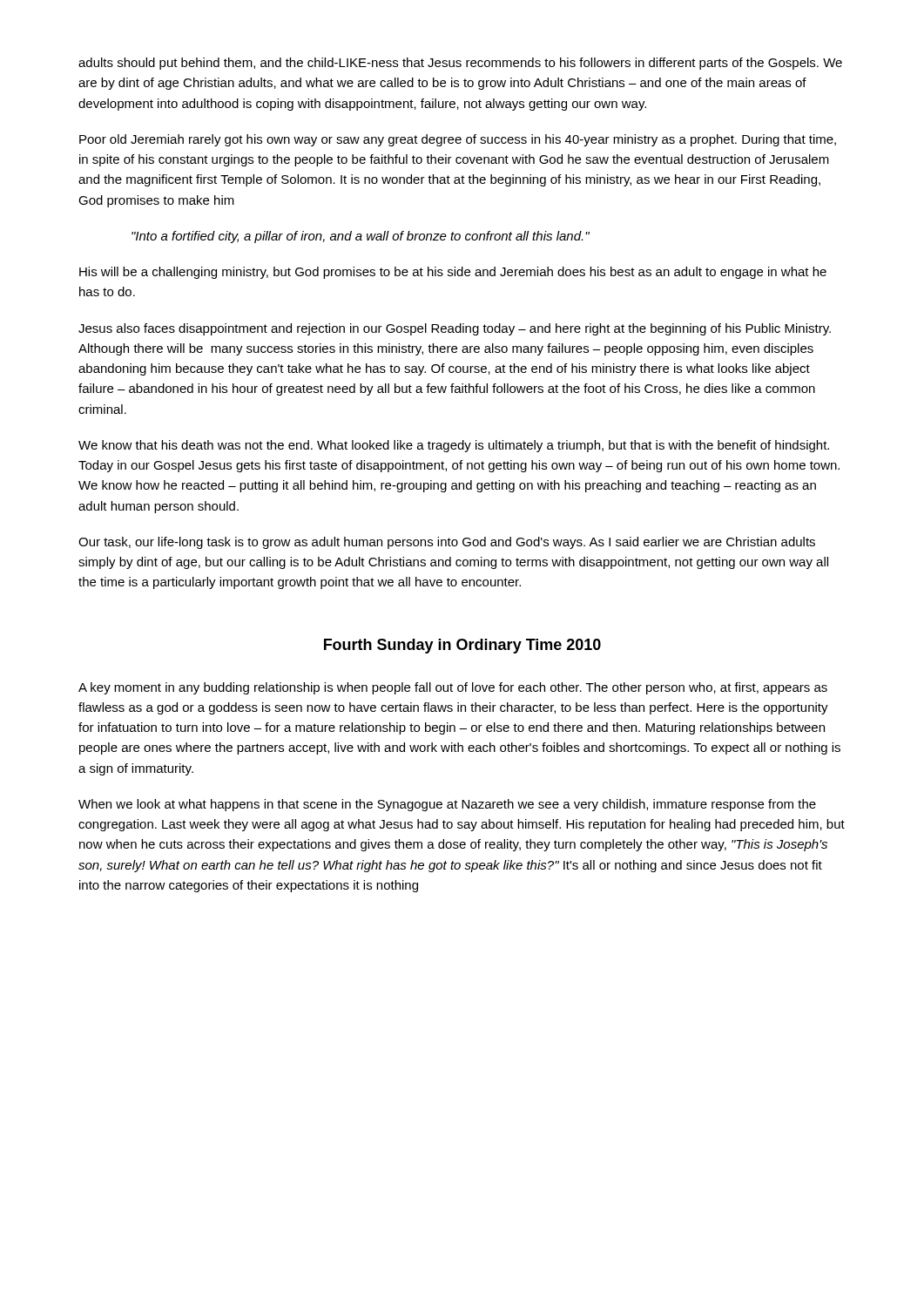The width and height of the screenshot is (924, 1307).
Task: Click on the text block that reads ""Into a fortified city, a pillar of"
Action: 360,235
